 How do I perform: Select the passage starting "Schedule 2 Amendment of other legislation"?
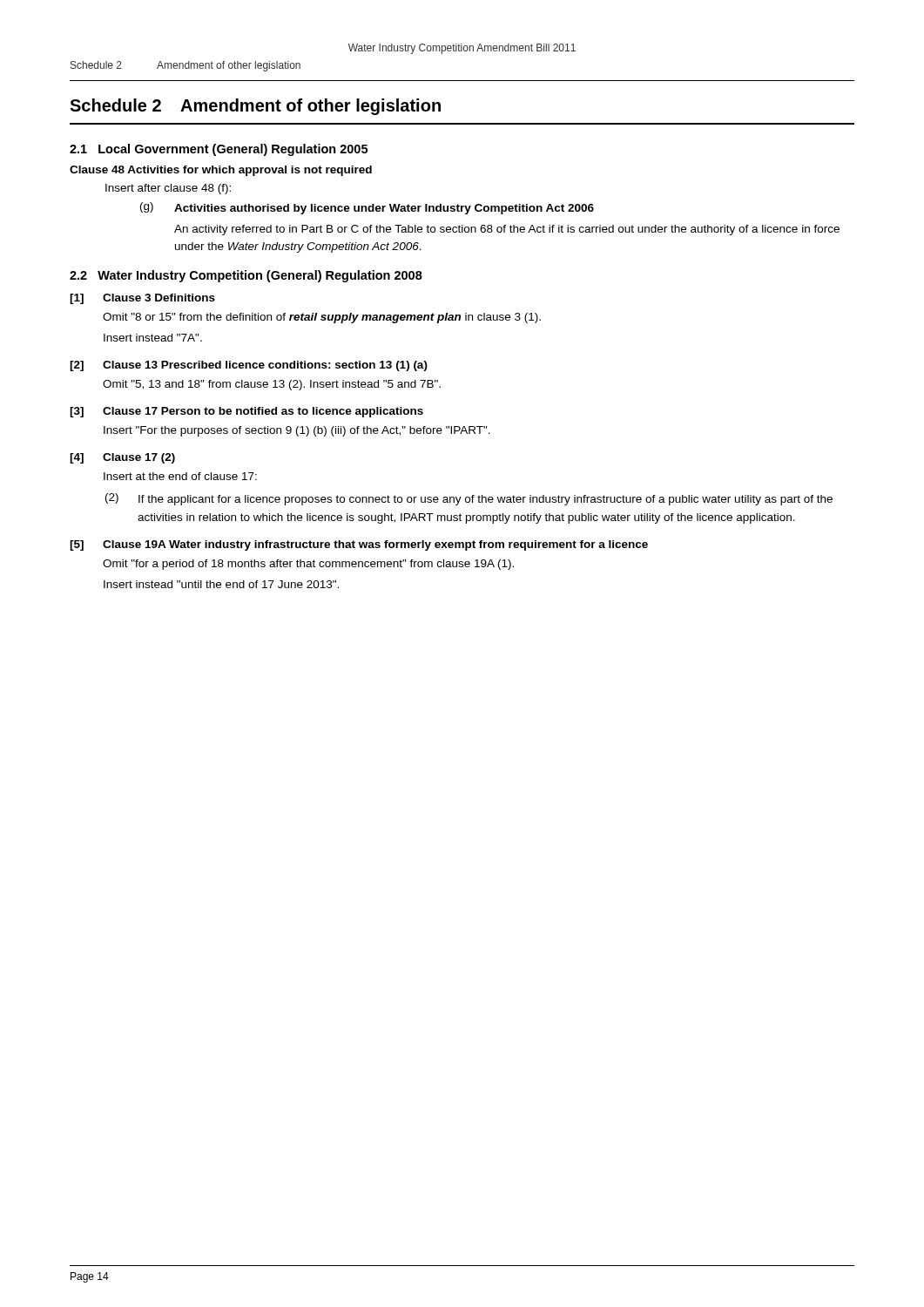click(x=256, y=105)
